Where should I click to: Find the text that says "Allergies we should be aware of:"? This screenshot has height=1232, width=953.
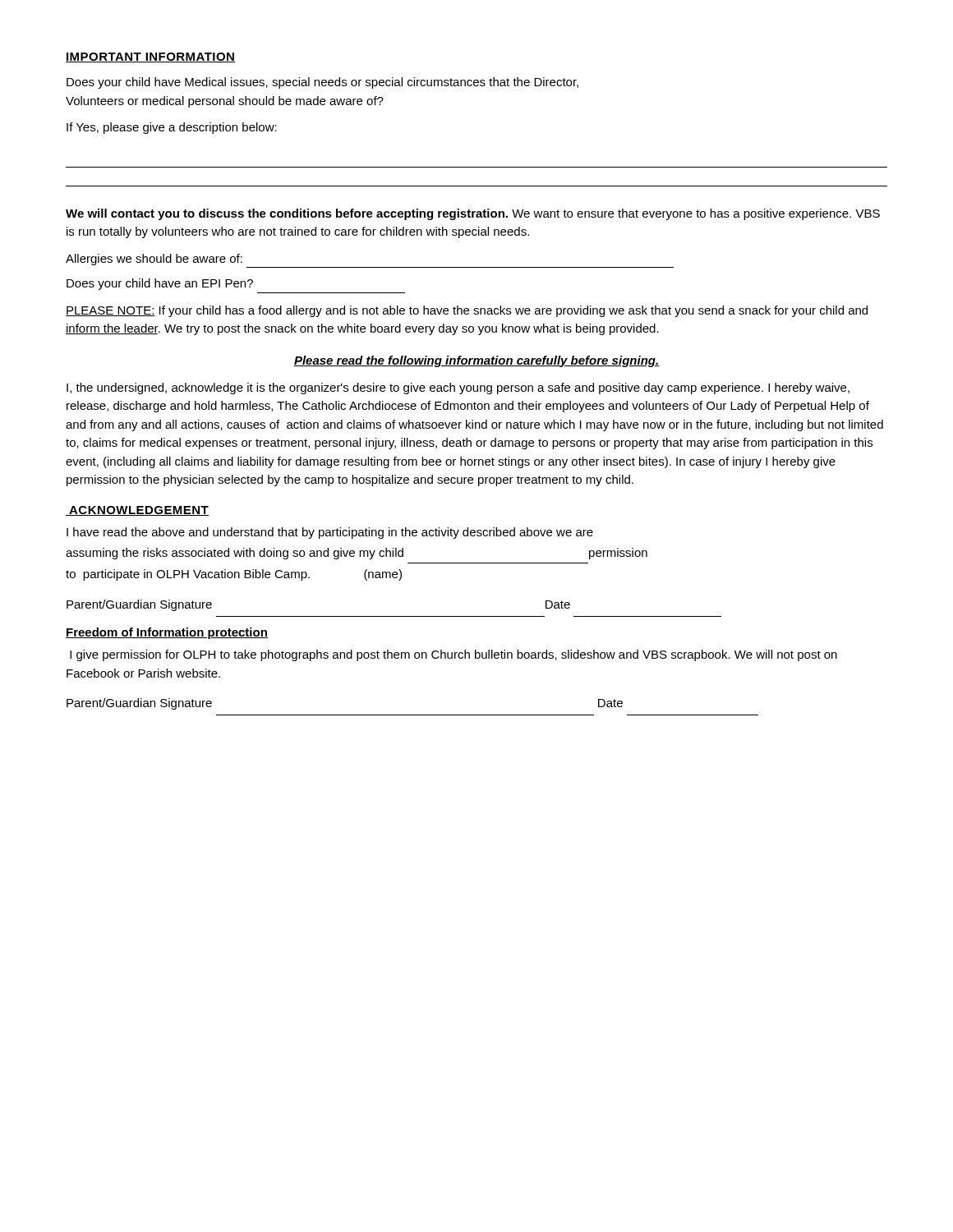tap(370, 259)
